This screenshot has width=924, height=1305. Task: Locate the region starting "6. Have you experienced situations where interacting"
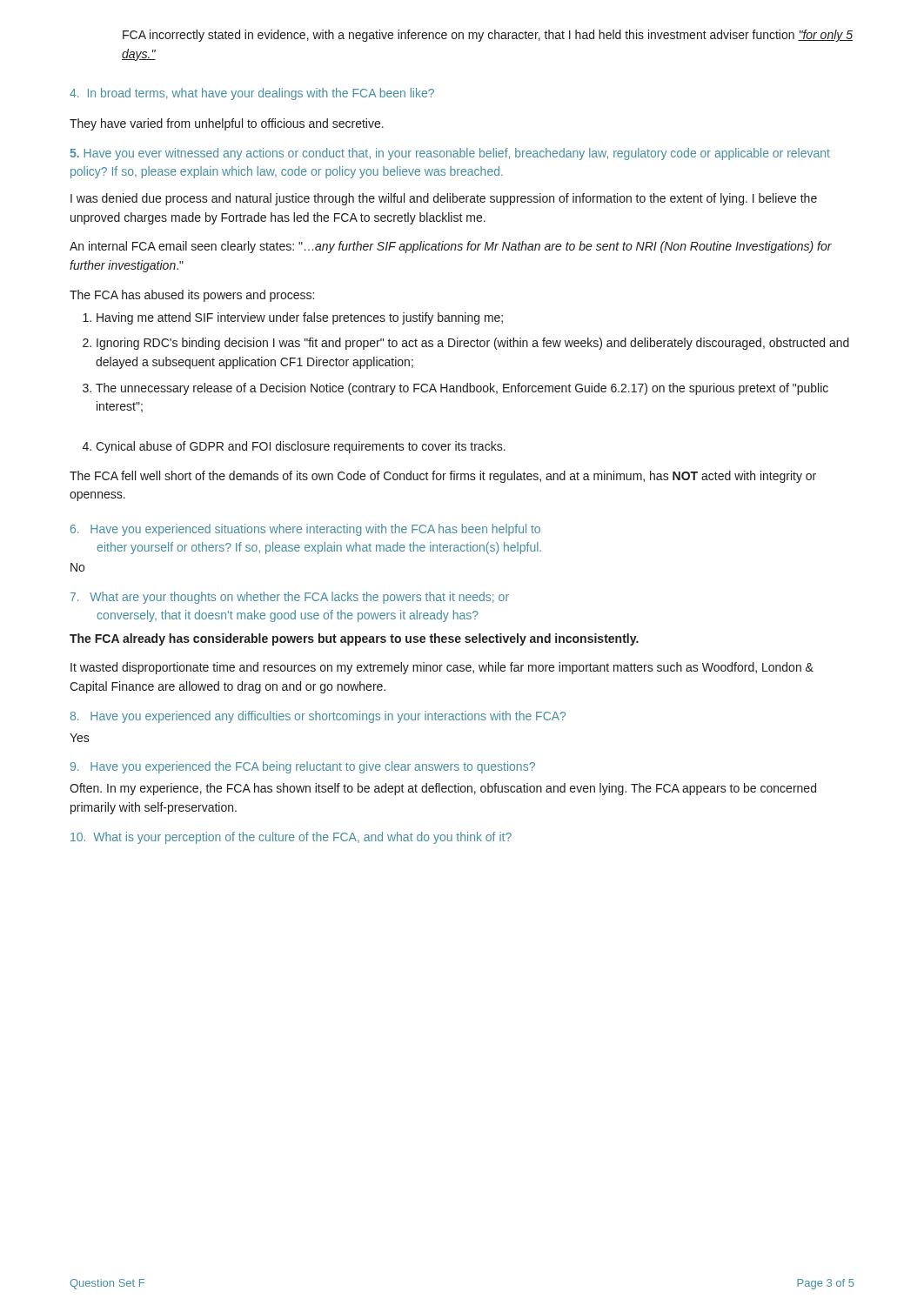[x=306, y=538]
